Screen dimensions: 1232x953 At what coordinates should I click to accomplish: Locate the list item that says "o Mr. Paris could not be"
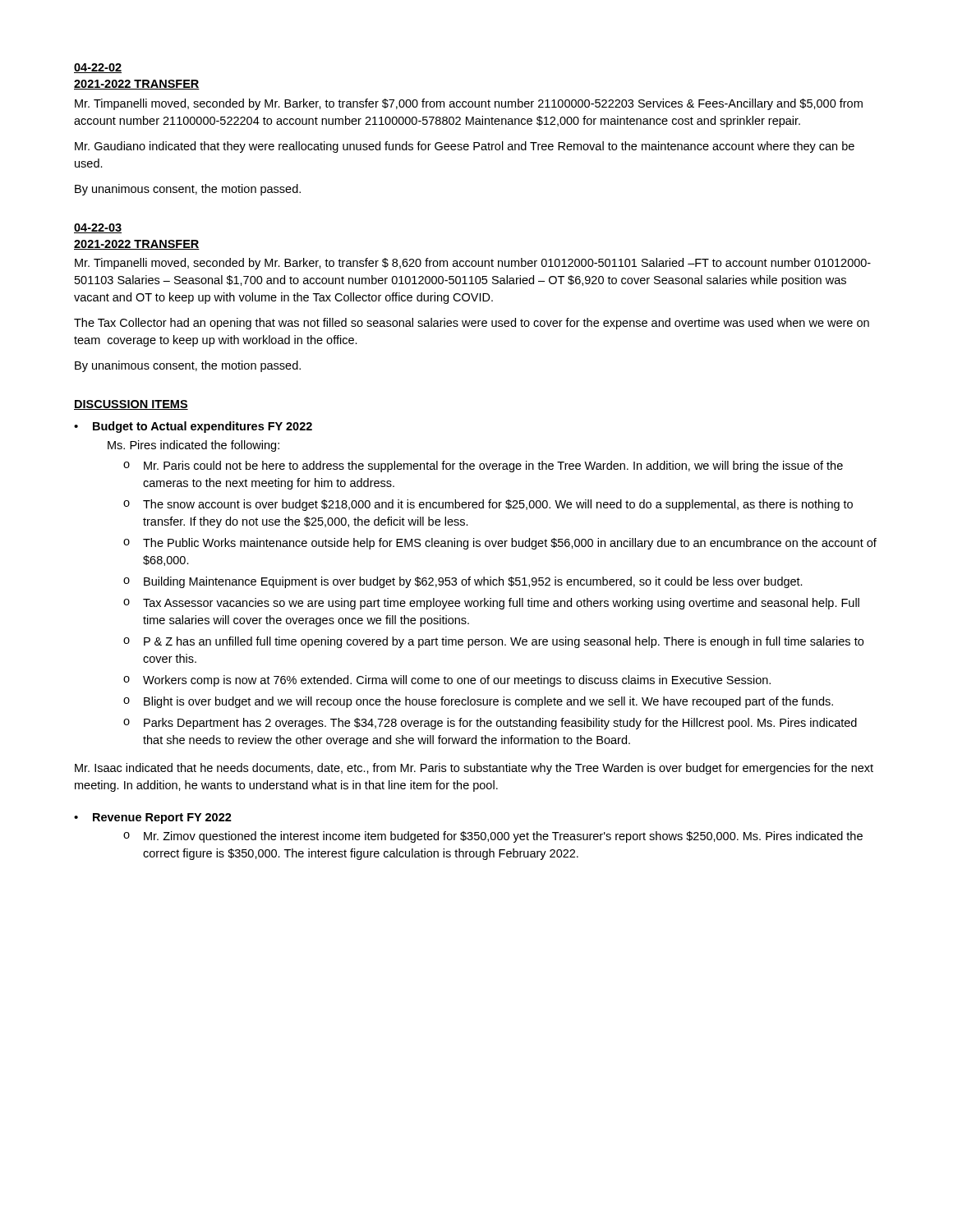click(x=501, y=474)
